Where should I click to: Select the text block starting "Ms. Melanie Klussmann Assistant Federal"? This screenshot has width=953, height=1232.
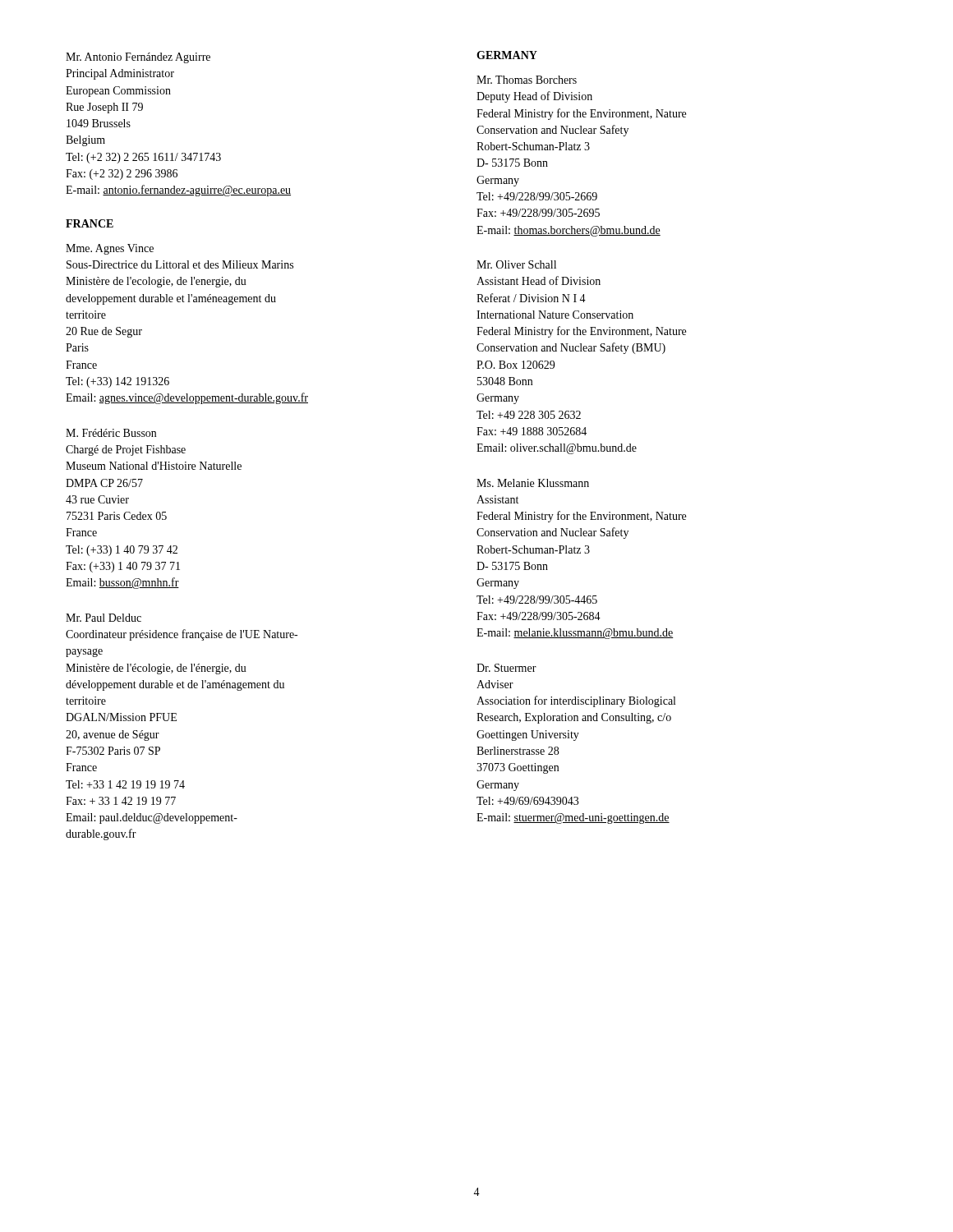tap(582, 558)
